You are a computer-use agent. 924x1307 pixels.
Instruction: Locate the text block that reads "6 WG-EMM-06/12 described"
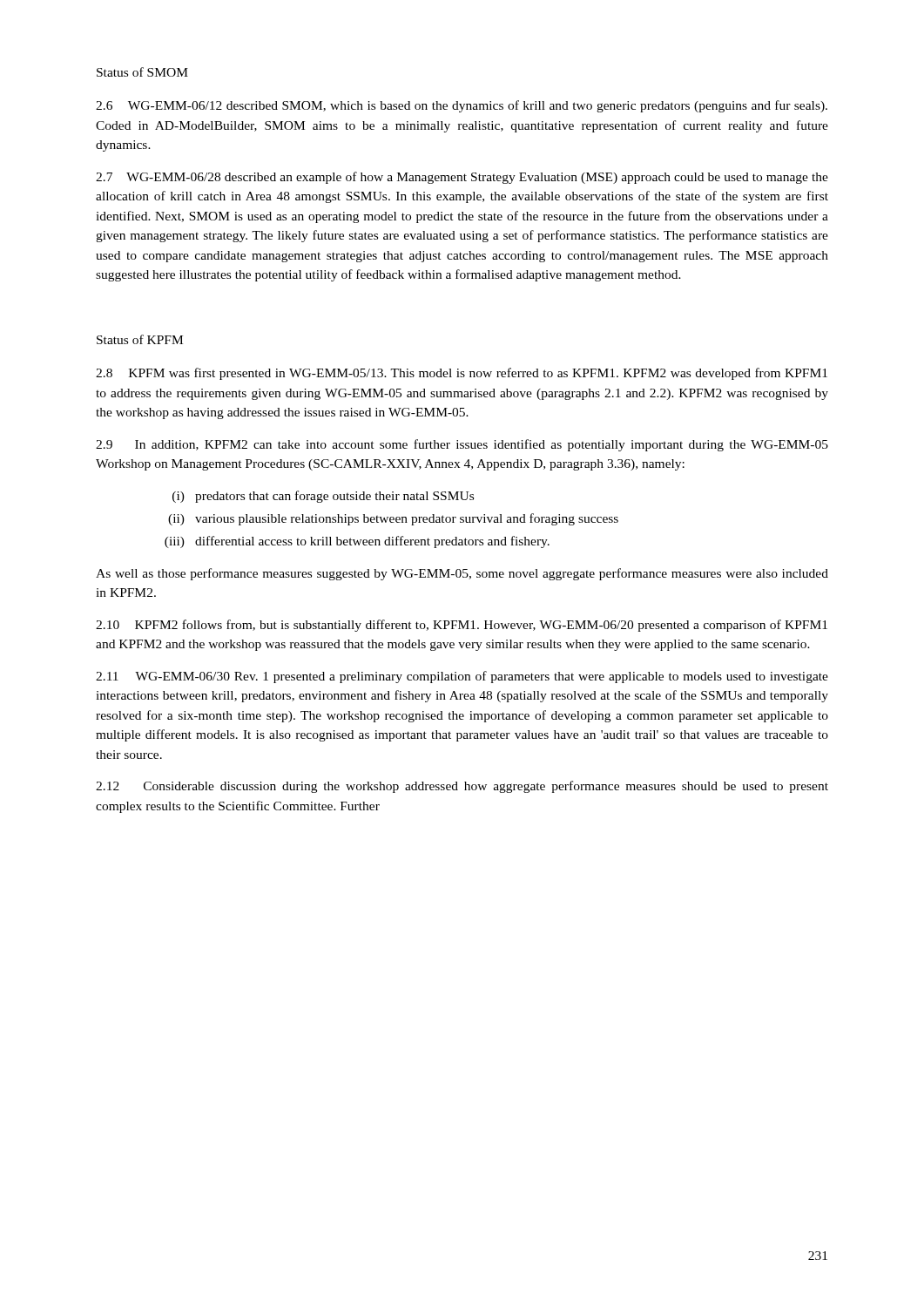[x=462, y=126]
